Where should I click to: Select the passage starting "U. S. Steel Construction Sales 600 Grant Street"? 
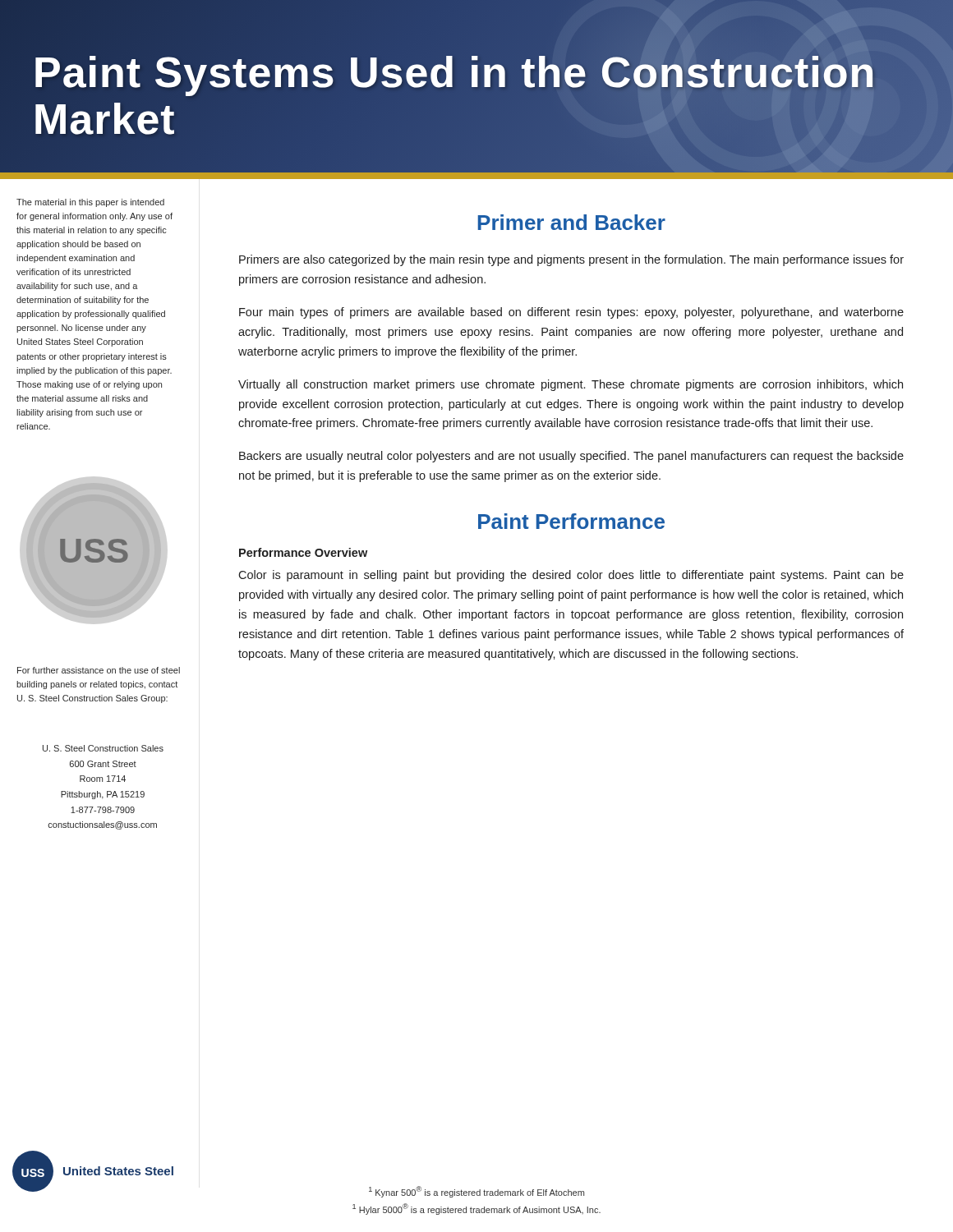tap(103, 787)
